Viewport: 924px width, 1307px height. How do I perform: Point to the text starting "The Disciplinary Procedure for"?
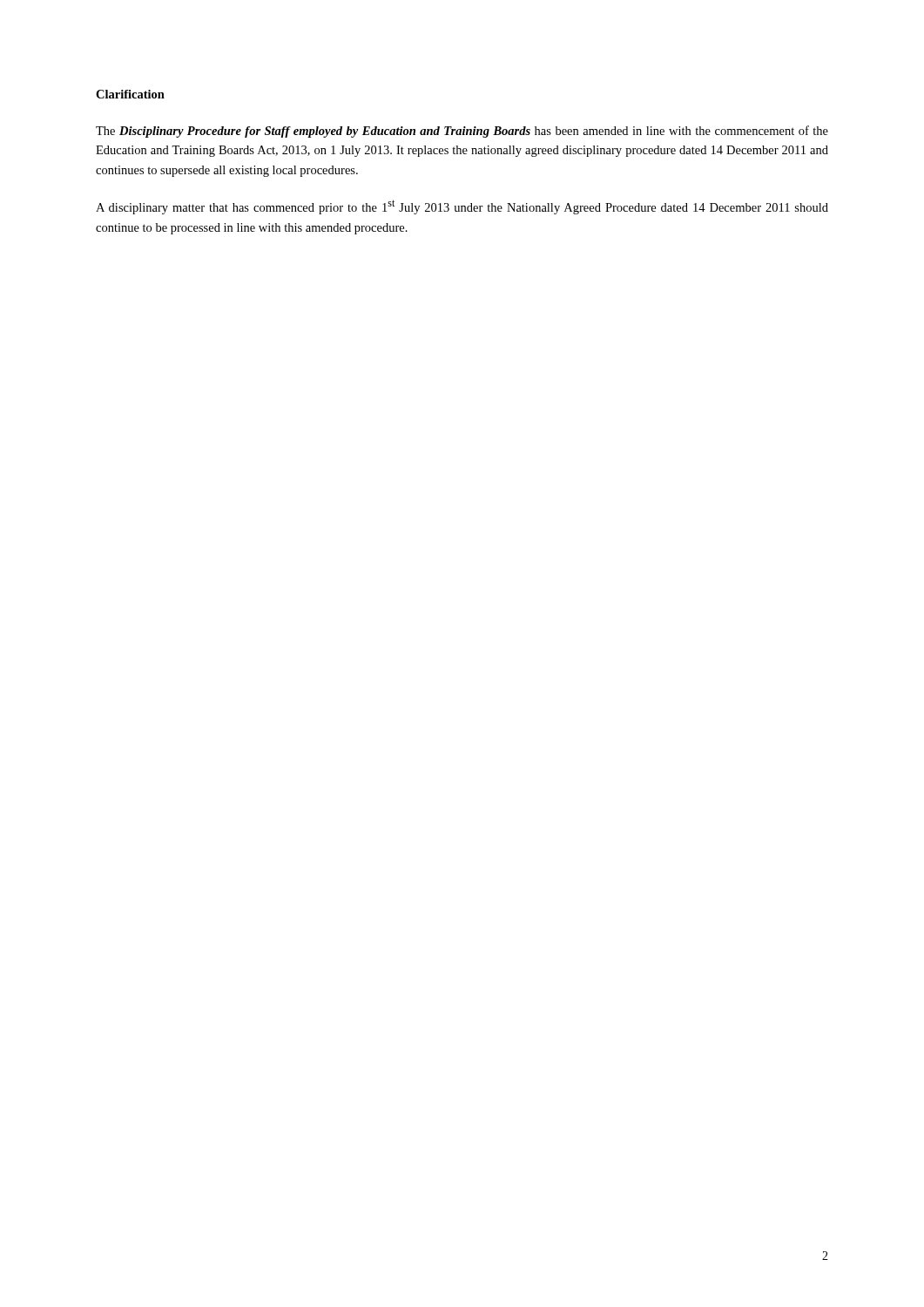pyautogui.click(x=462, y=150)
